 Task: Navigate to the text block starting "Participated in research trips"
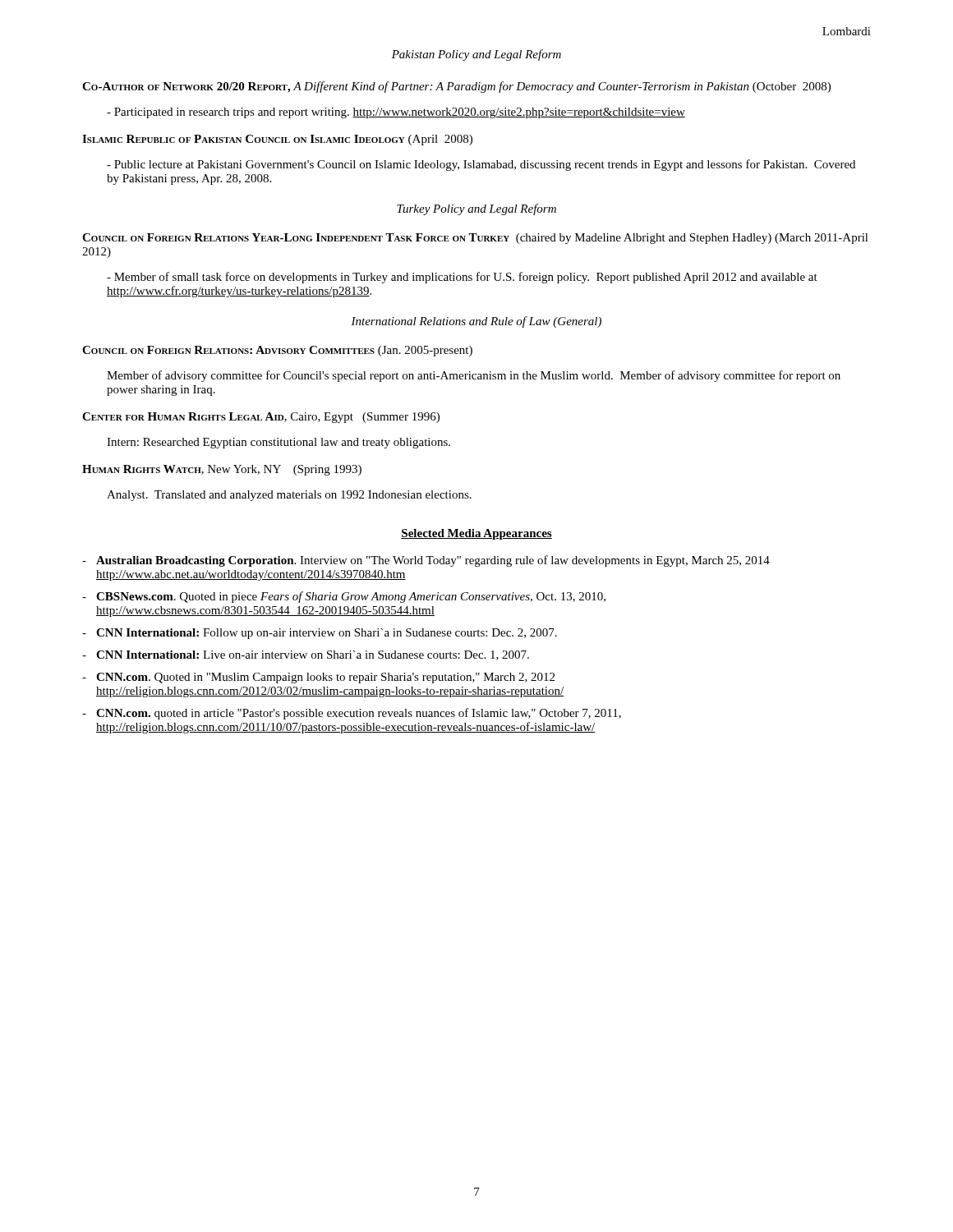tap(489, 112)
